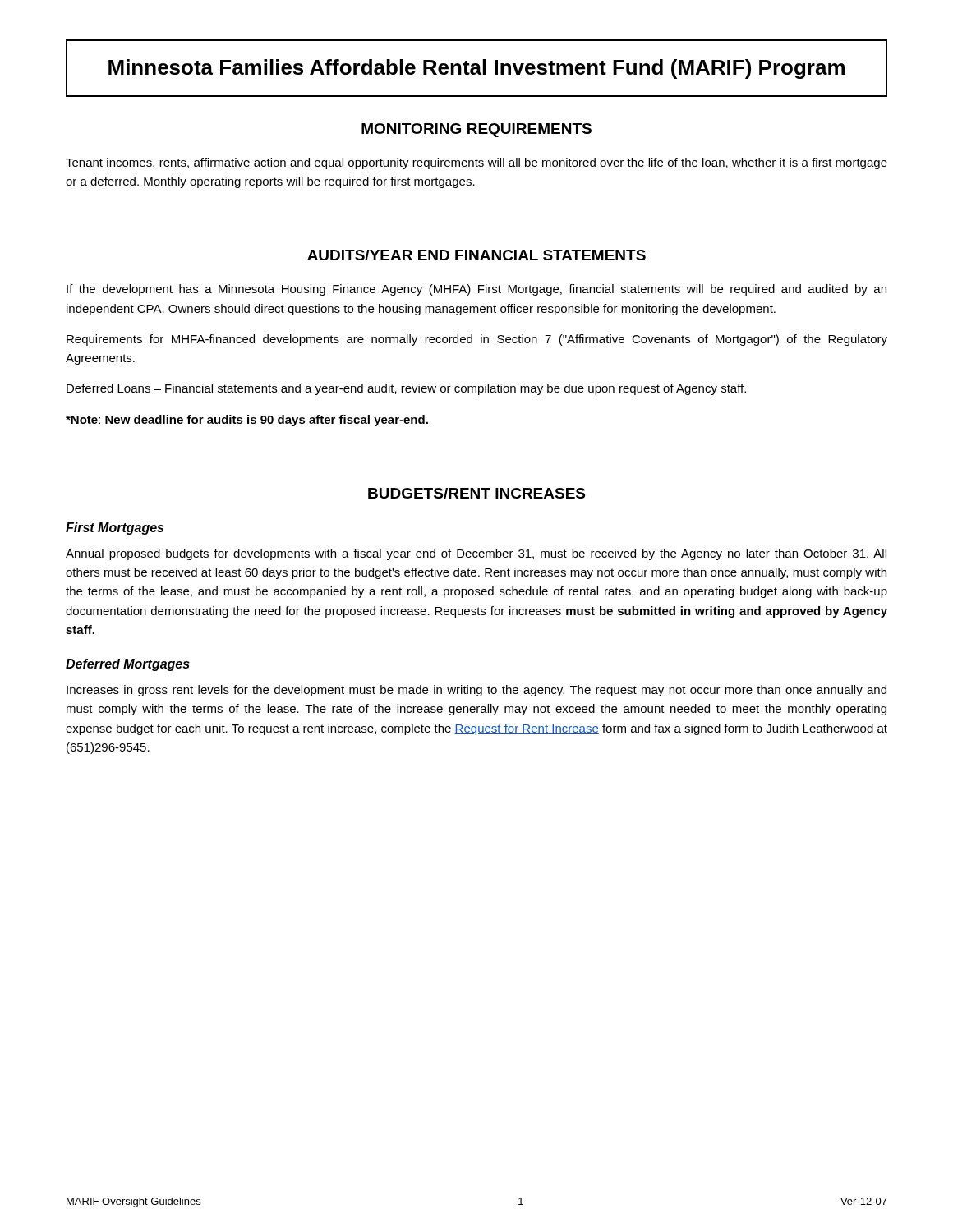Locate the text "MONITORING REQUIREMENTS"
The width and height of the screenshot is (953, 1232).
click(x=476, y=128)
